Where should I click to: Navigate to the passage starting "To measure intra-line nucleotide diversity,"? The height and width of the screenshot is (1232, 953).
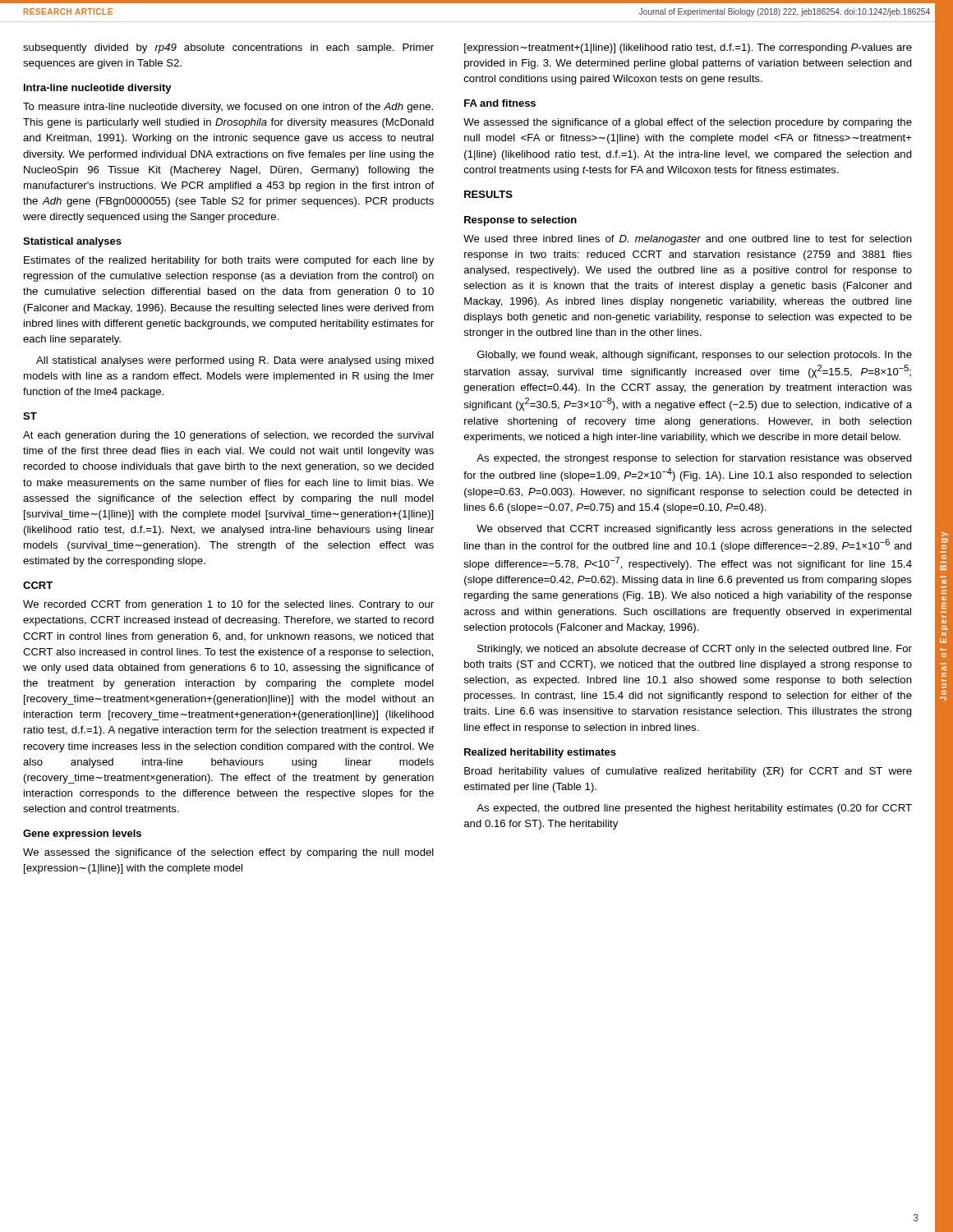click(228, 162)
